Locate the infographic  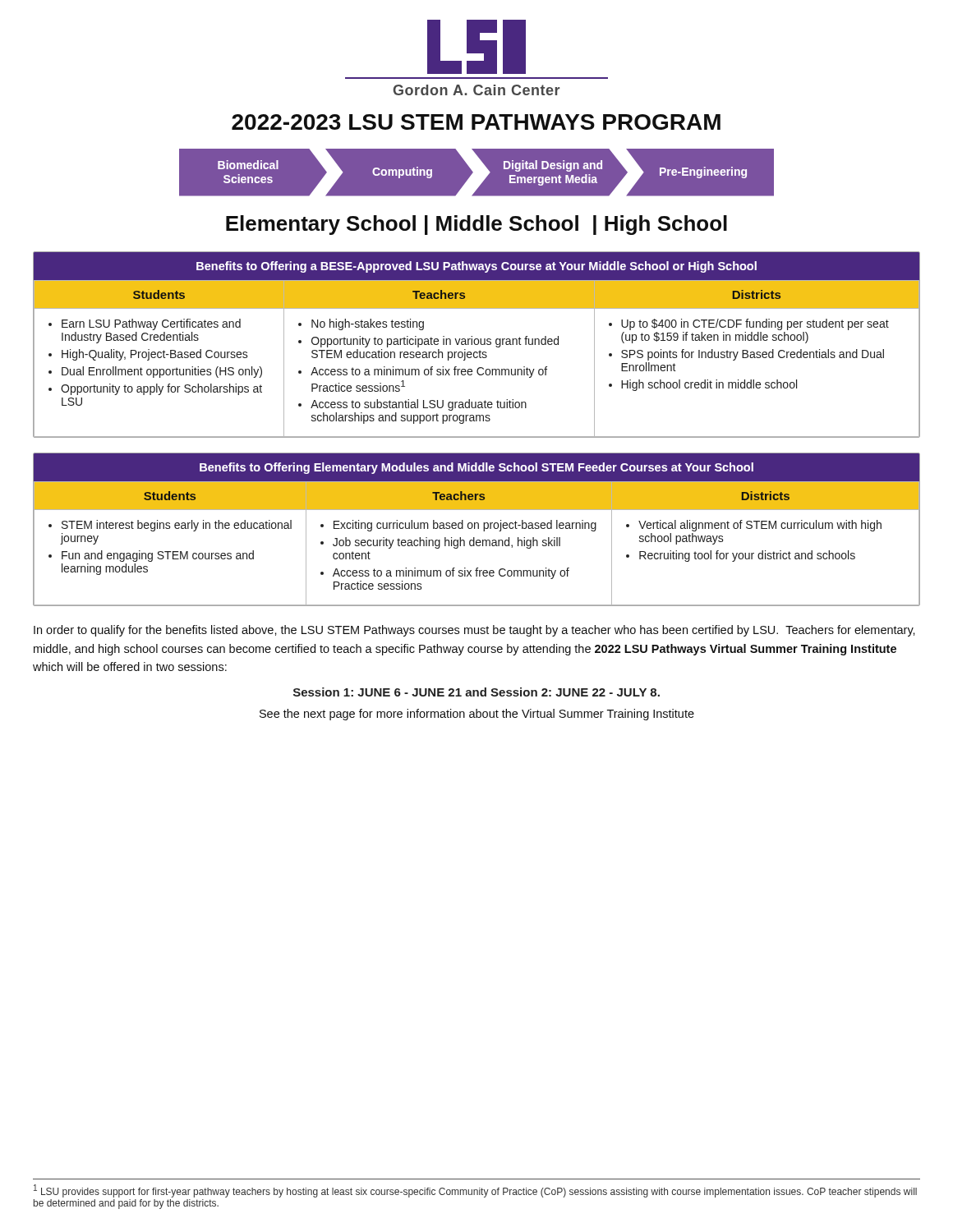click(x=476, y=172)
